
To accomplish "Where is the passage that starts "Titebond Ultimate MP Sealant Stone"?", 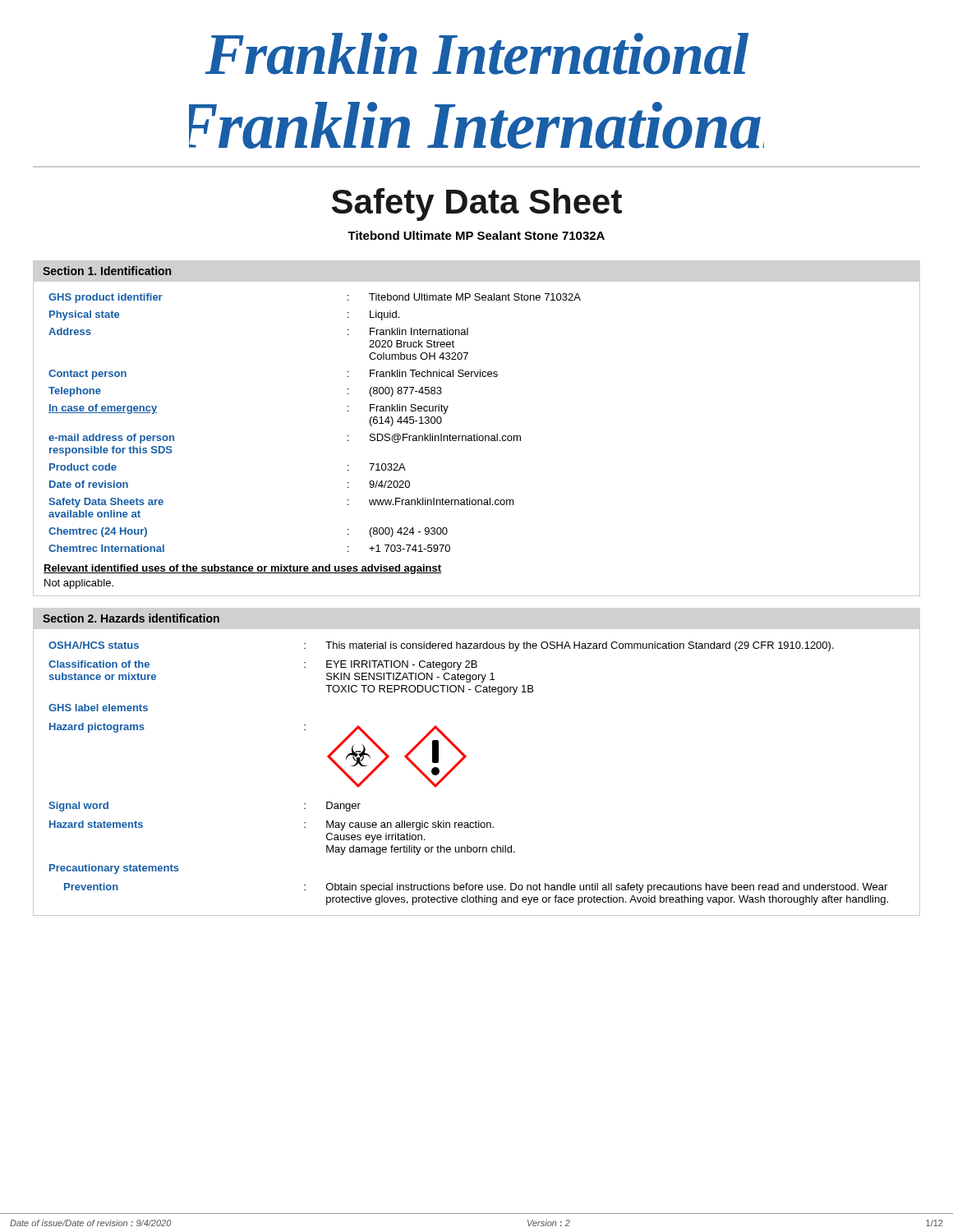I will click(476, 235).
